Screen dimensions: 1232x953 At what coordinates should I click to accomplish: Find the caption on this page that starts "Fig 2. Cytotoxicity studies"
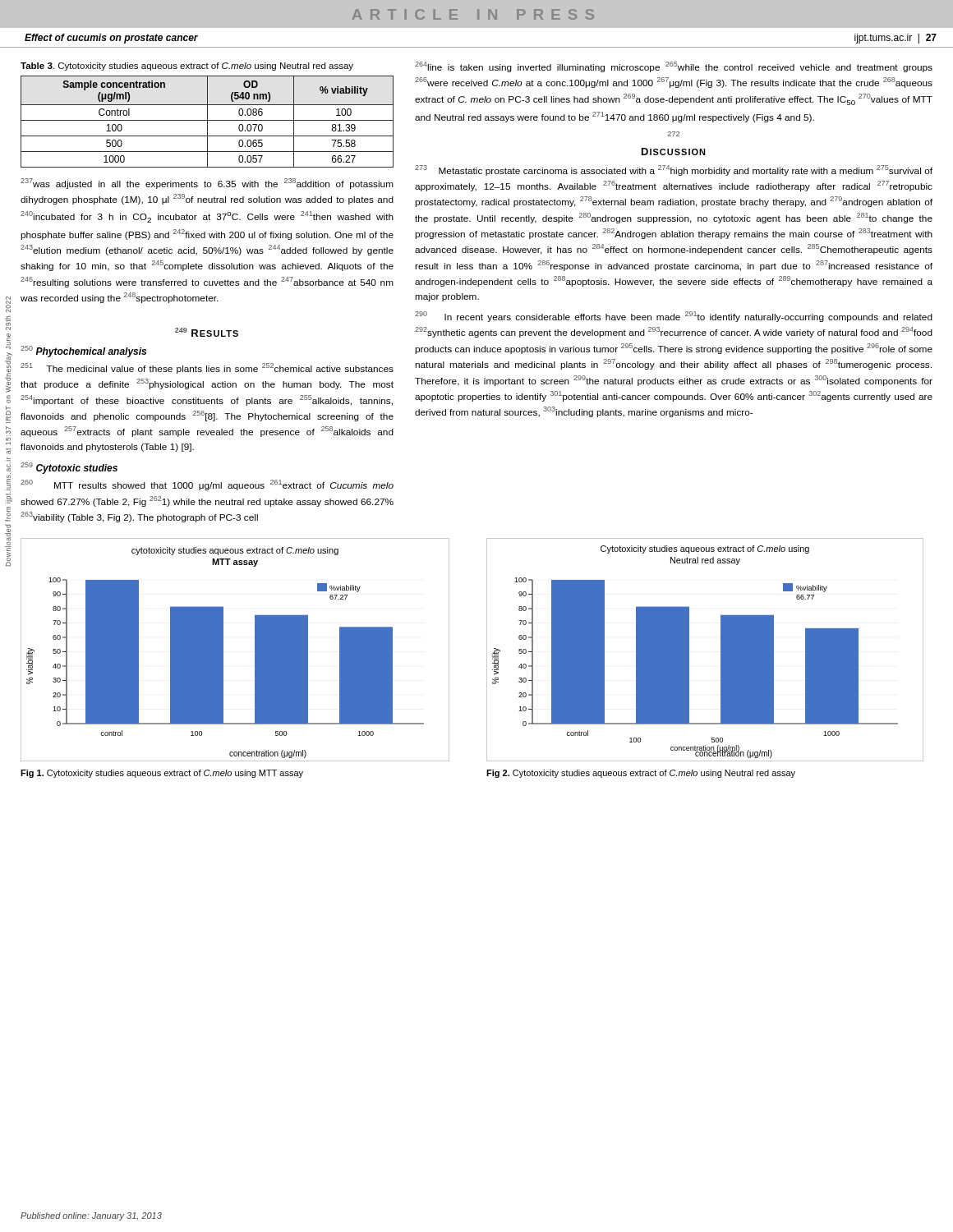[x=641, y=773]
